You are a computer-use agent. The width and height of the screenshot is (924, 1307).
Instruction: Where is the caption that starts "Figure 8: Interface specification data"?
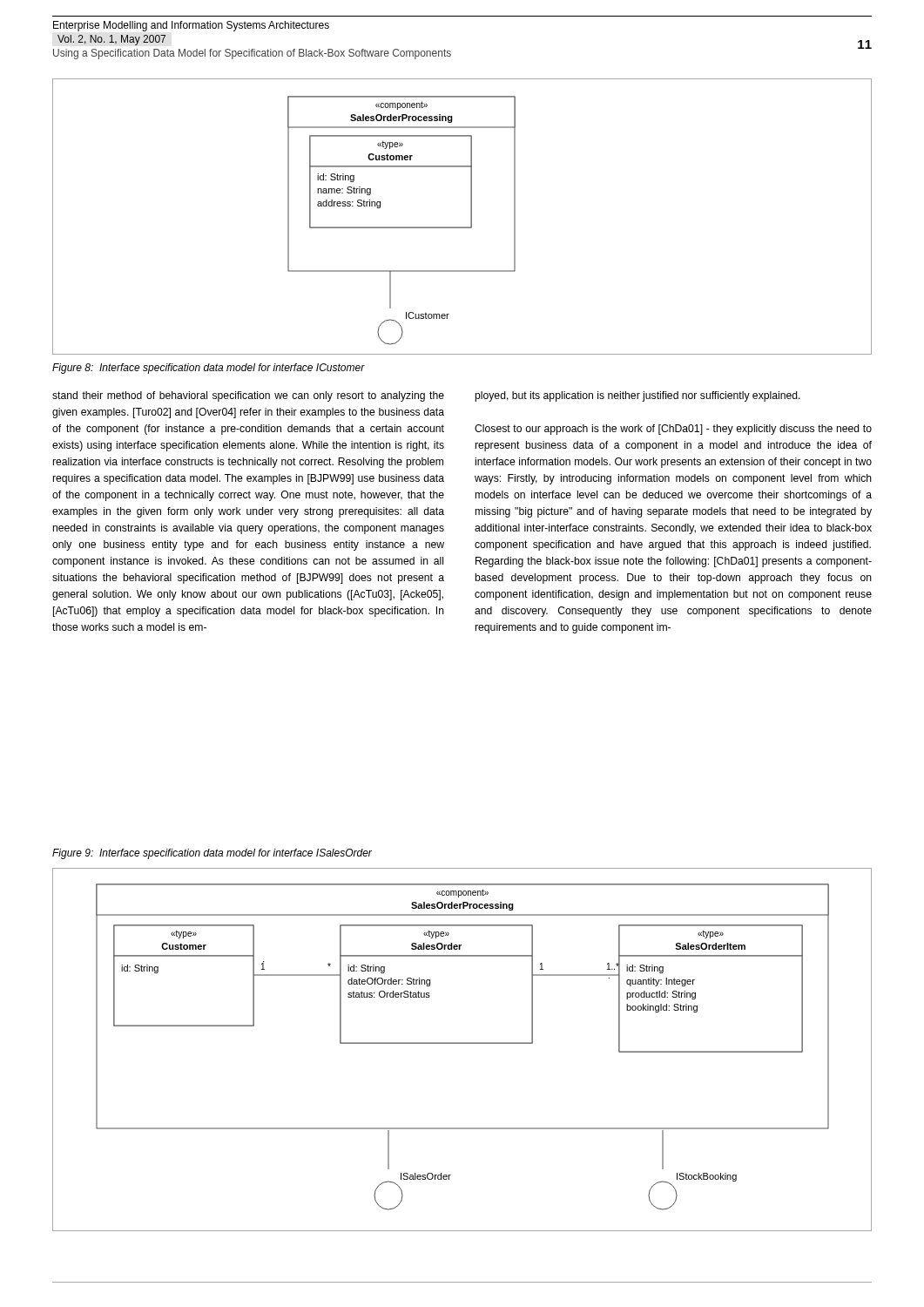pos(208,368)
